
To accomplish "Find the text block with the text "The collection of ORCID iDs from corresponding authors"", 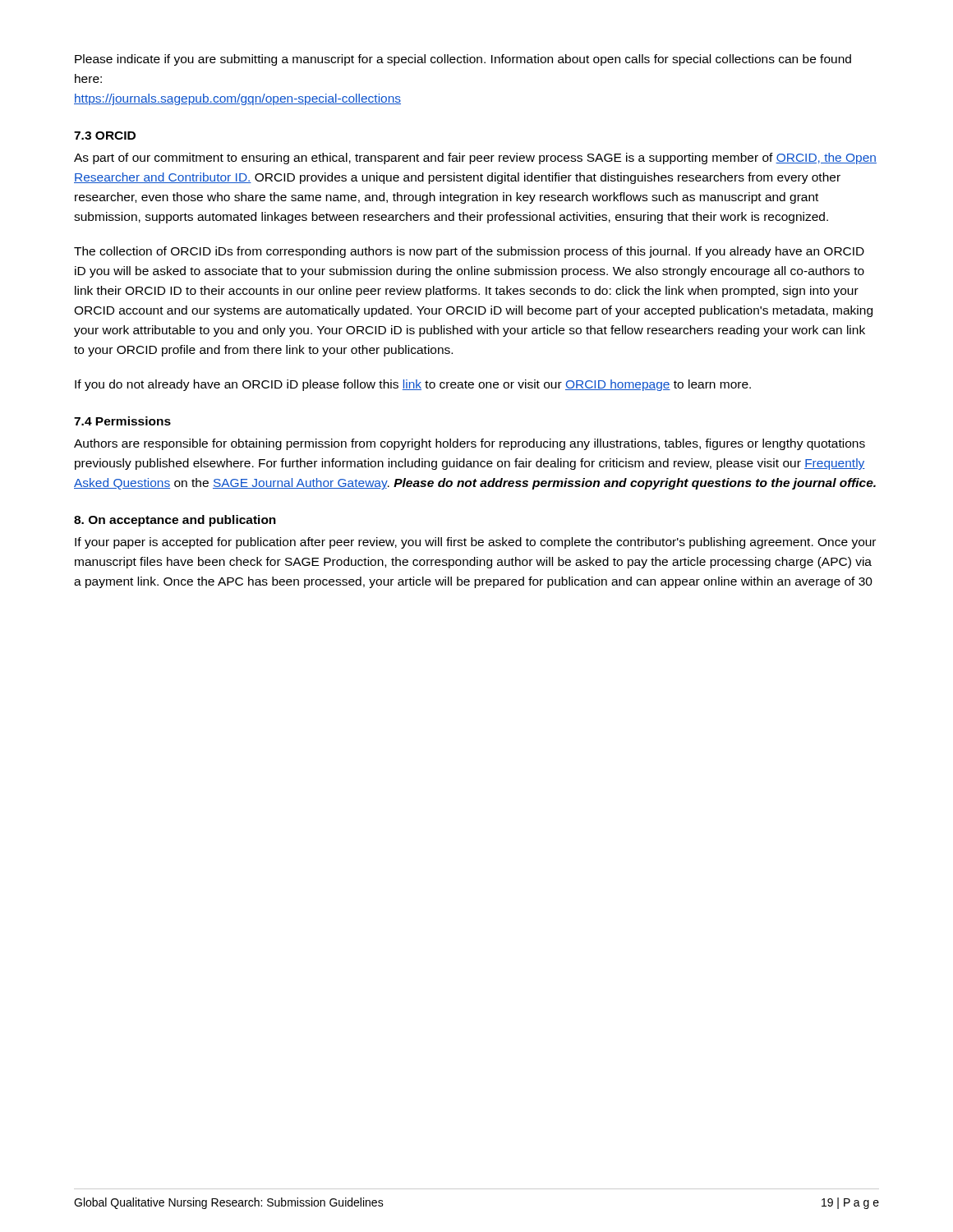I will [474, 300].
